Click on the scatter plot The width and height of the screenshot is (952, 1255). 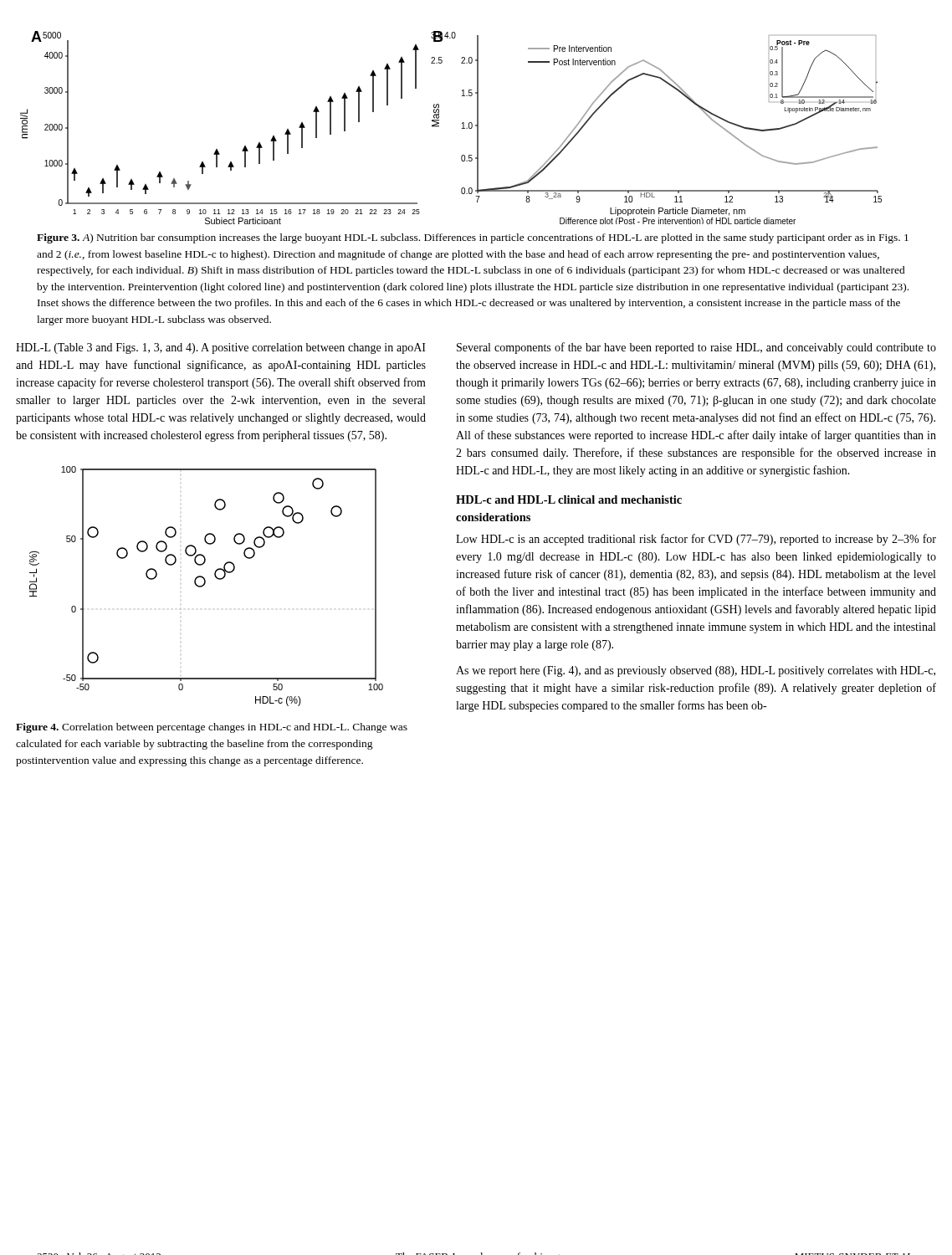pyautogui.click(x=221, y=583)
